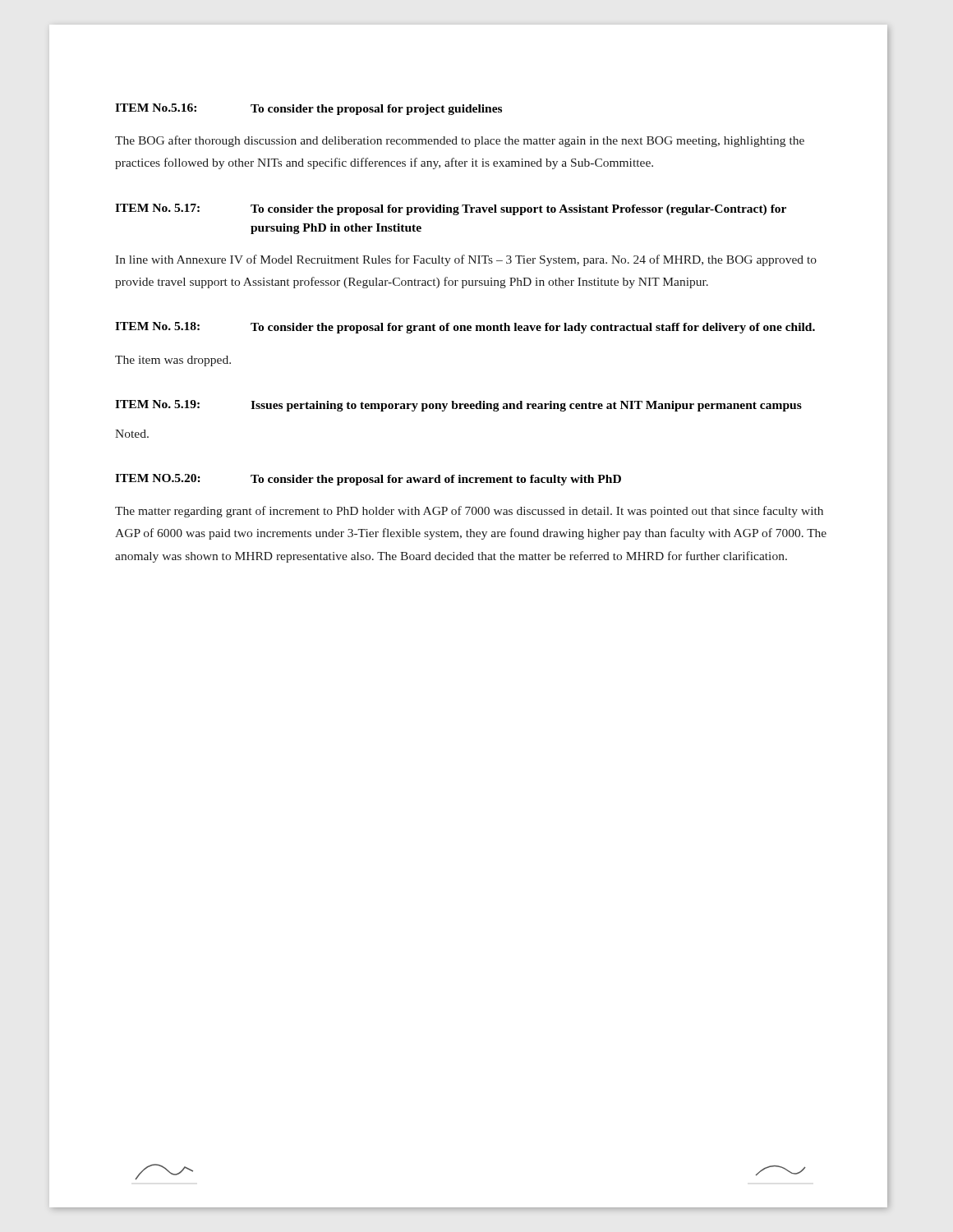Viewport: 953px width, 1232px height.
Task: Point to "The item was dropped."
Action: [173, 359]
